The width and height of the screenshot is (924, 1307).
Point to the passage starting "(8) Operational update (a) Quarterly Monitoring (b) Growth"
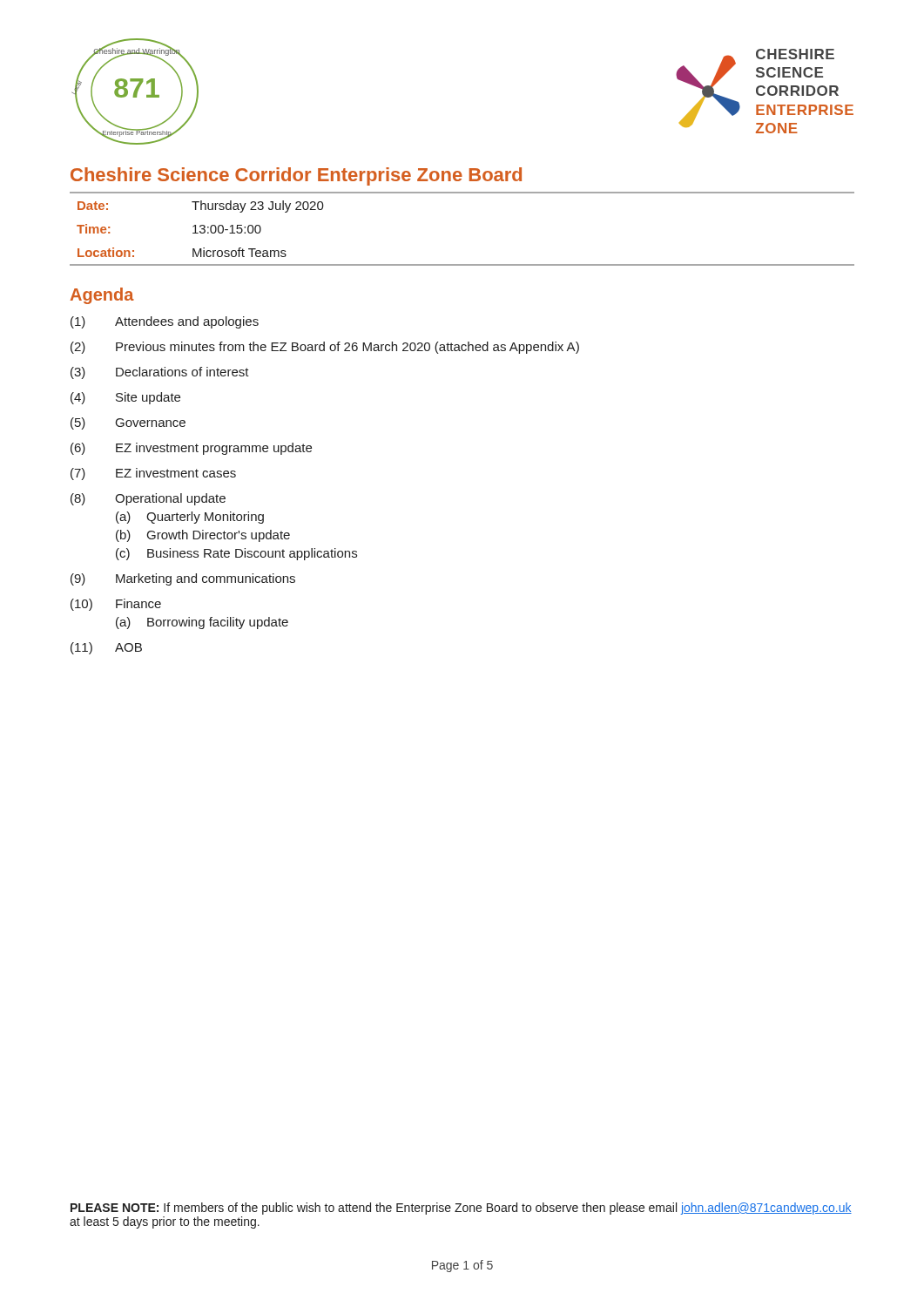(x=148, y=499)
